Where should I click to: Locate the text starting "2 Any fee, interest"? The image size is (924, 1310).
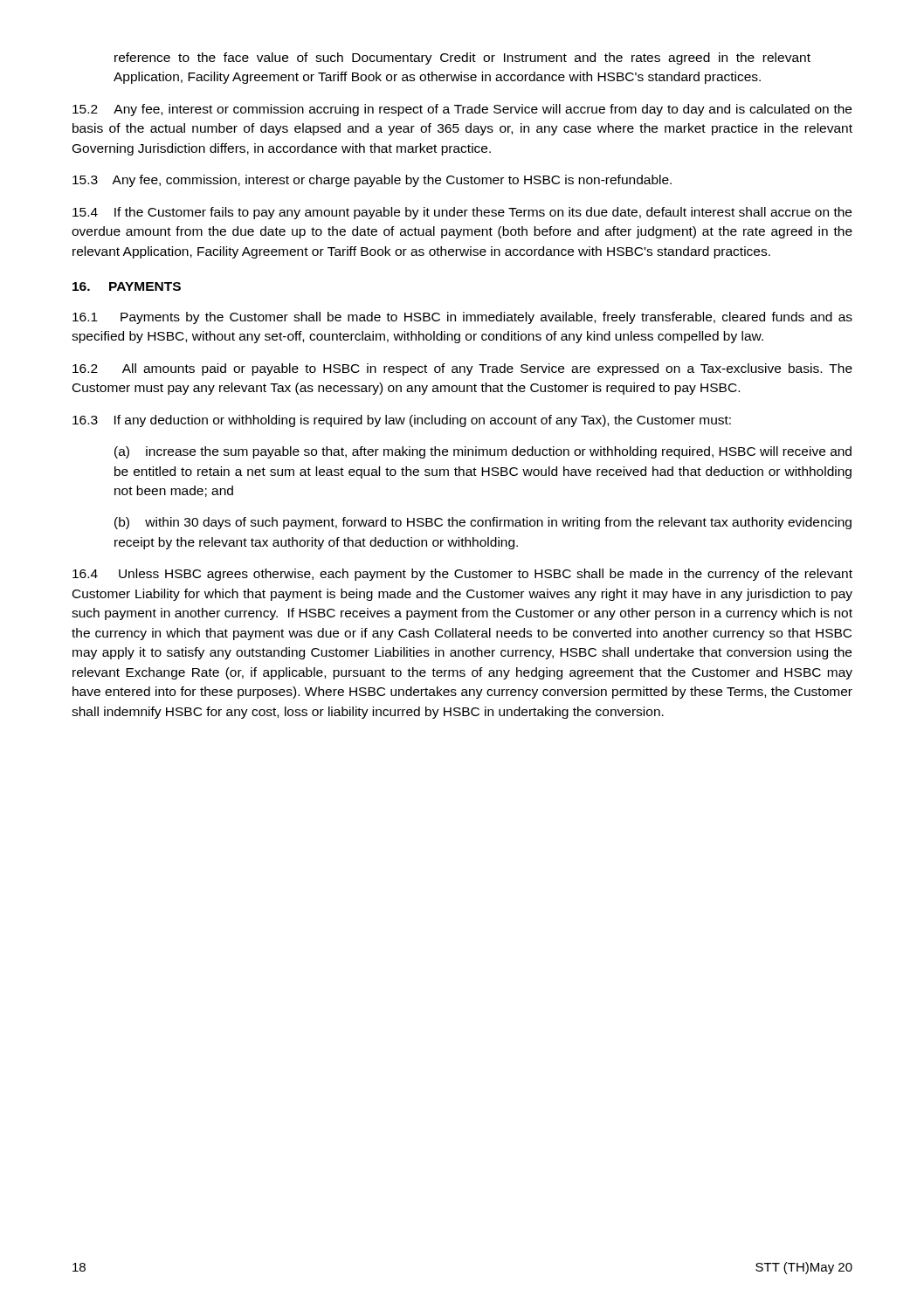462,129
